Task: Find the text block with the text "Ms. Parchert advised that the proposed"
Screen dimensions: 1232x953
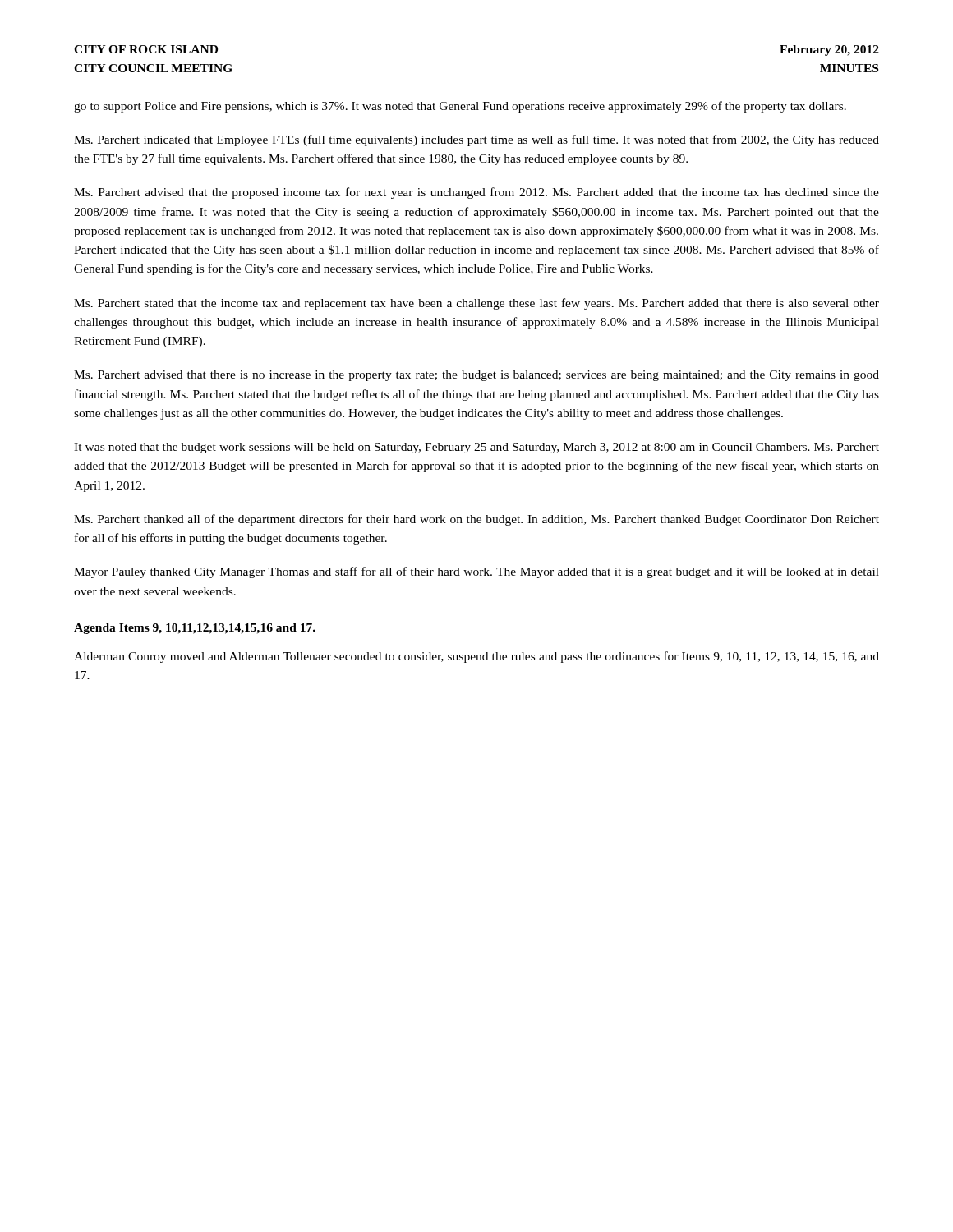Action: point(476,230)
